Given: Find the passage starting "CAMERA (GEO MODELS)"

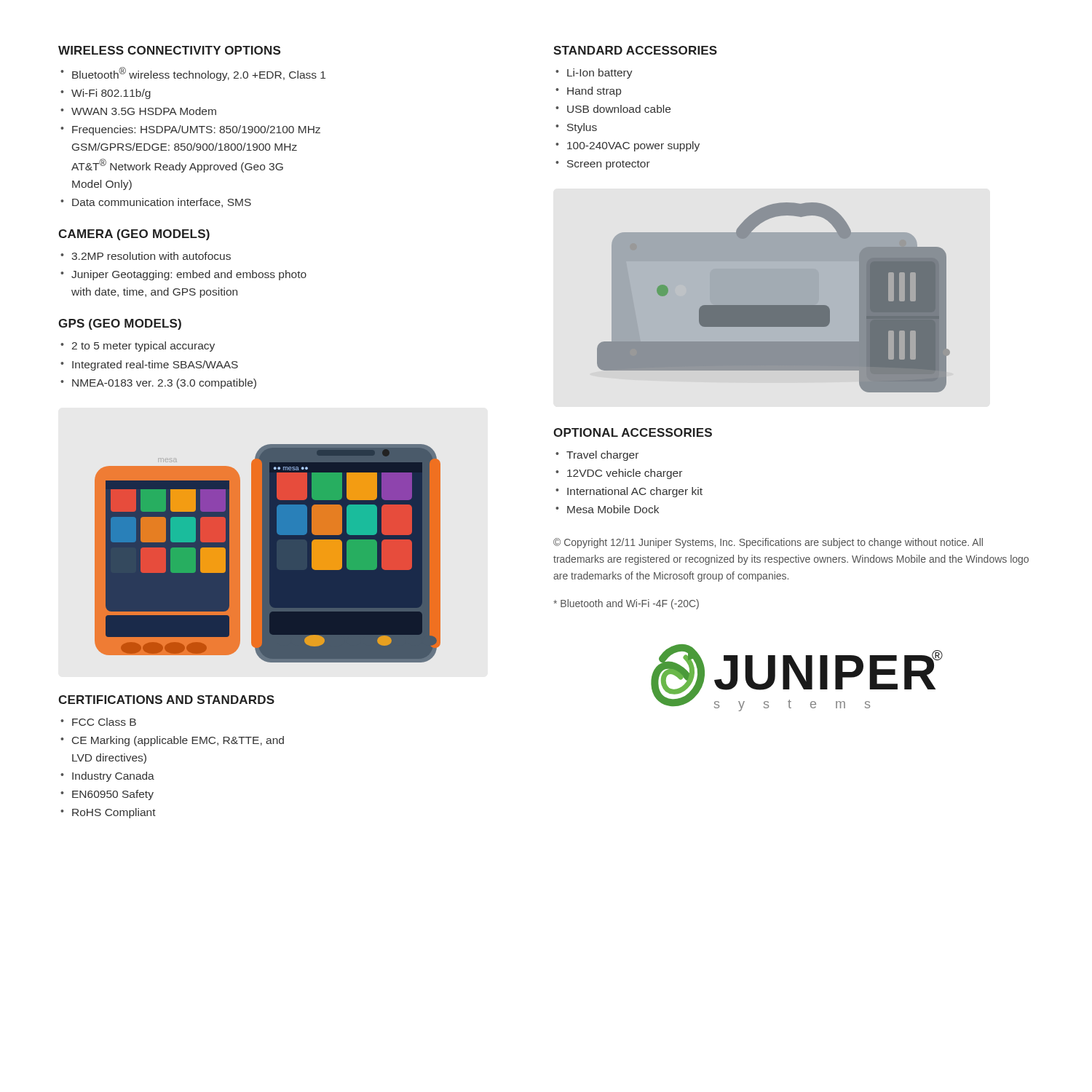Looking at the screenshot, I should [134, 234].
